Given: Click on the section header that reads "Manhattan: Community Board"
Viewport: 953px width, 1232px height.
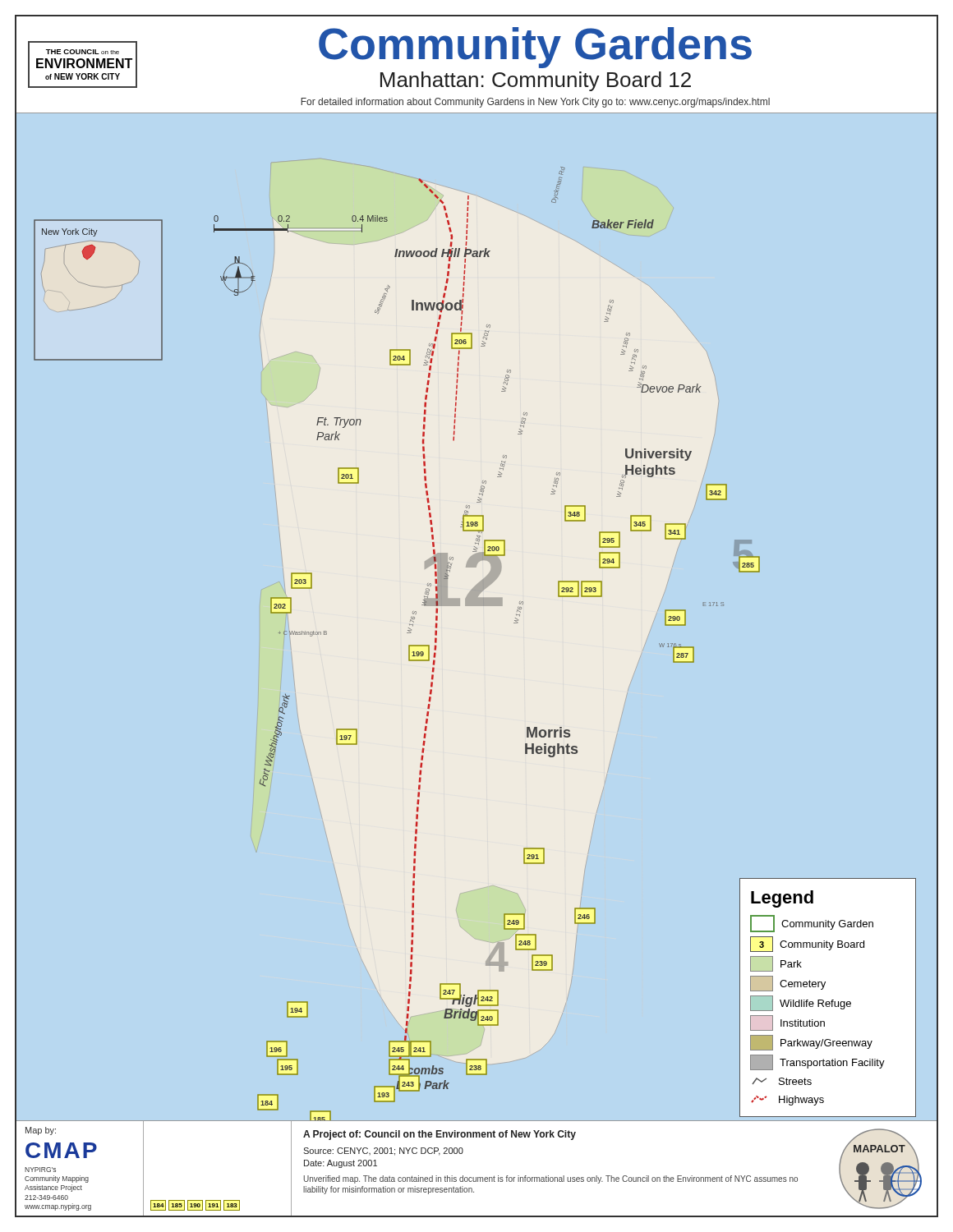Looking at the screenshot, I should point(535,80).
